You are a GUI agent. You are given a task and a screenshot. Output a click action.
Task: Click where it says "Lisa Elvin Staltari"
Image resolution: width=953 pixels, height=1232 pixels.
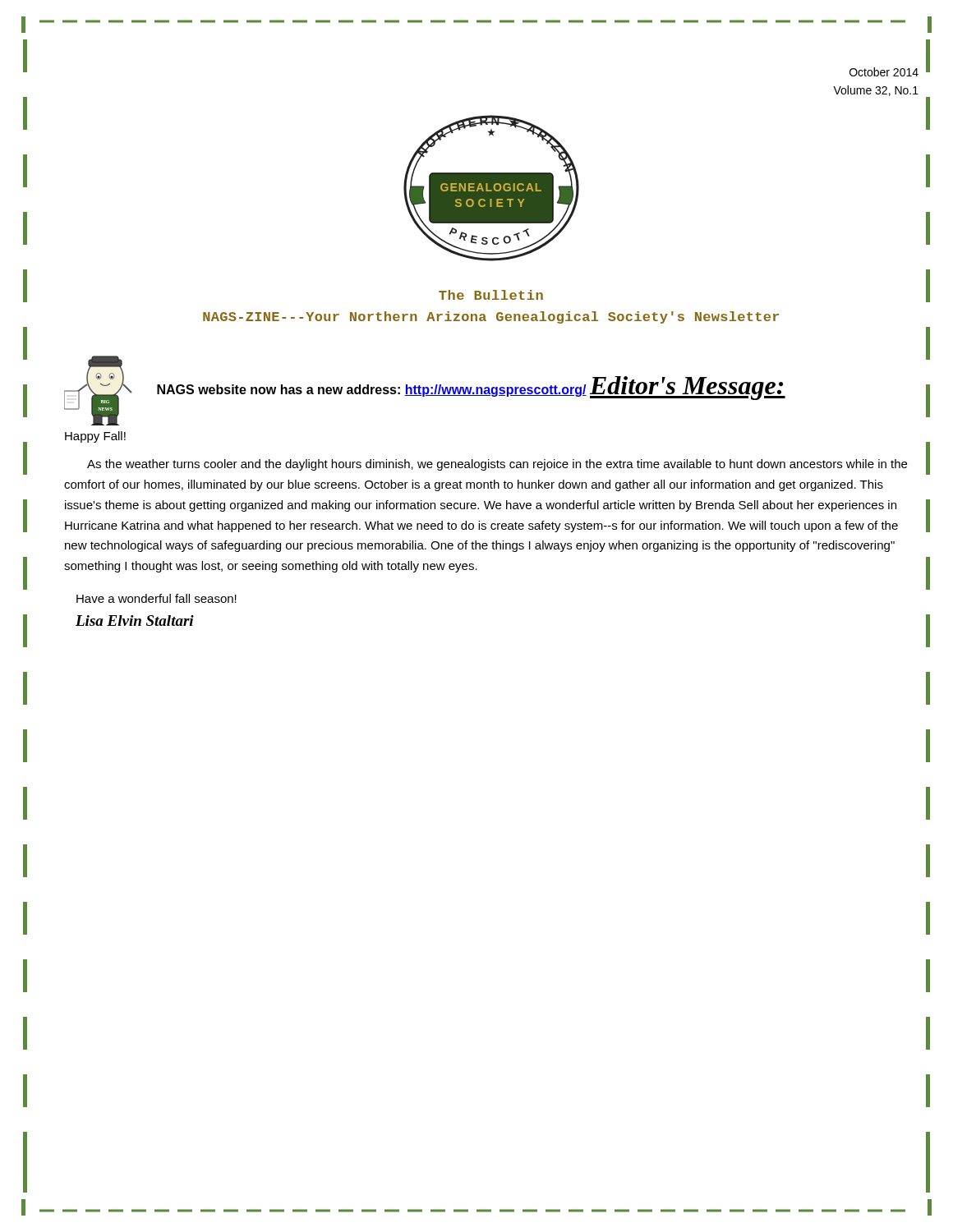[135, 620]
